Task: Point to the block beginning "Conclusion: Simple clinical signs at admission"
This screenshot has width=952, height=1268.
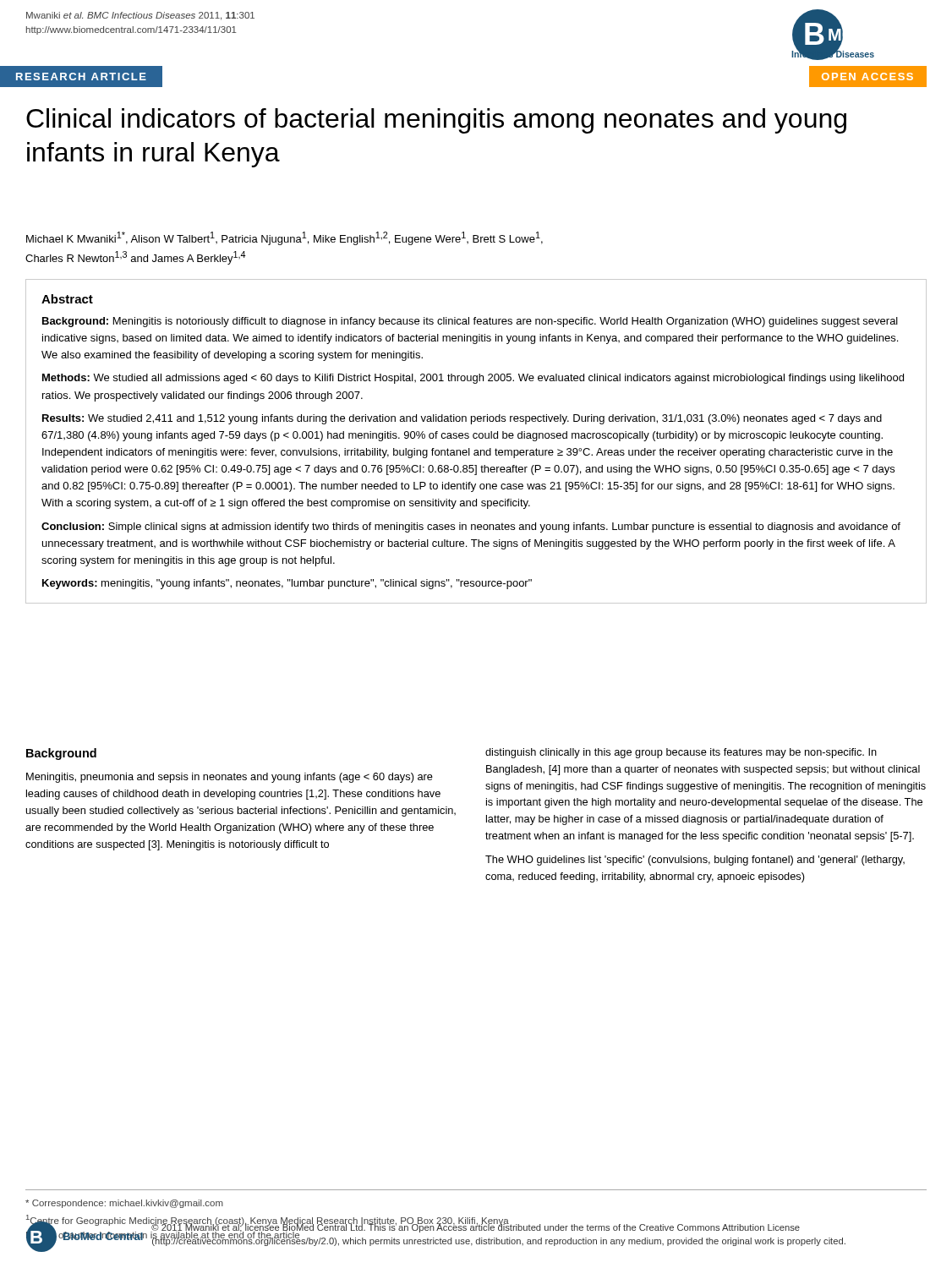Action: [471, 543]
